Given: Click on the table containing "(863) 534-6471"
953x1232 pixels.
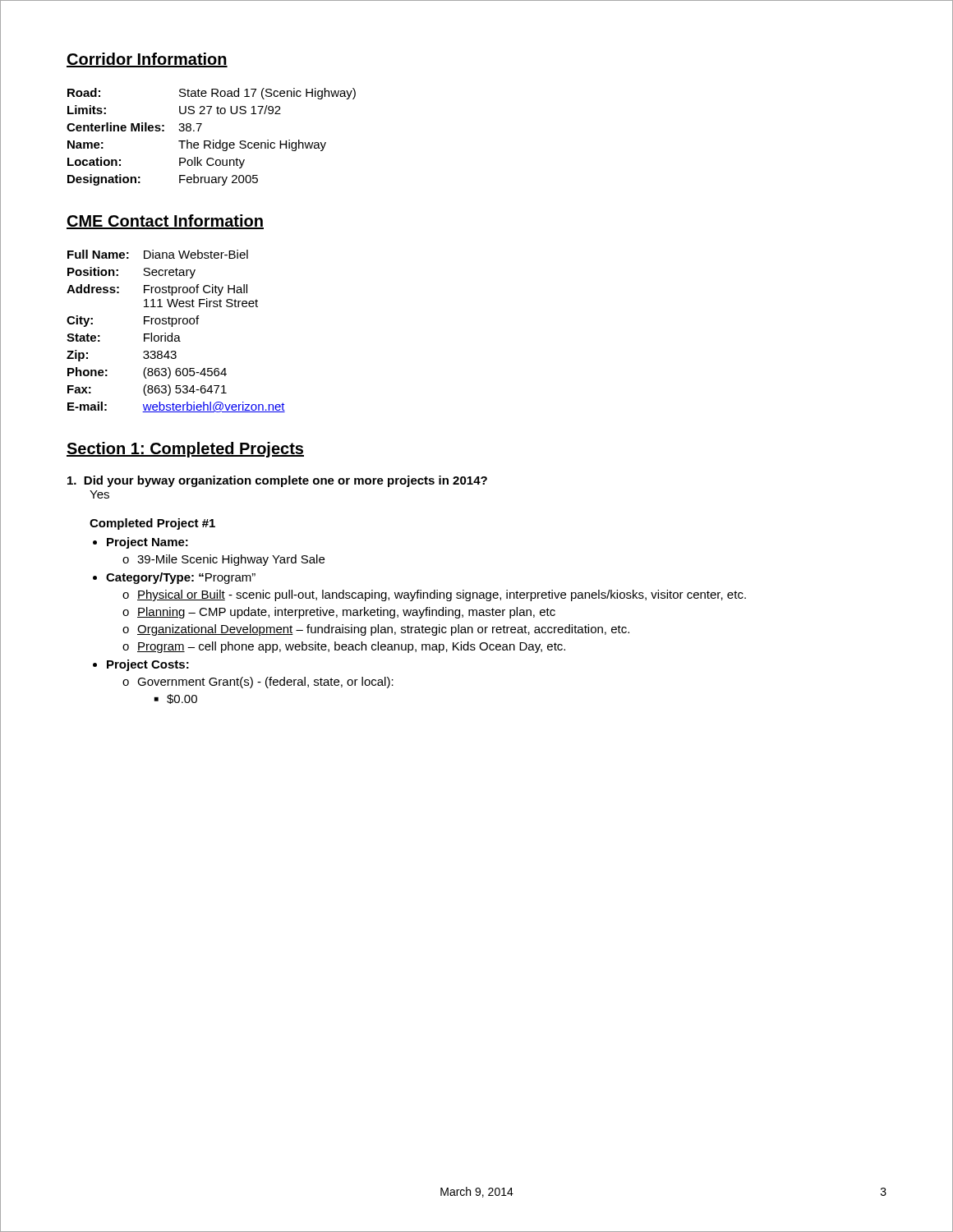Looking at the screenshot, I should pyautogui.click(x=476, y=330).
